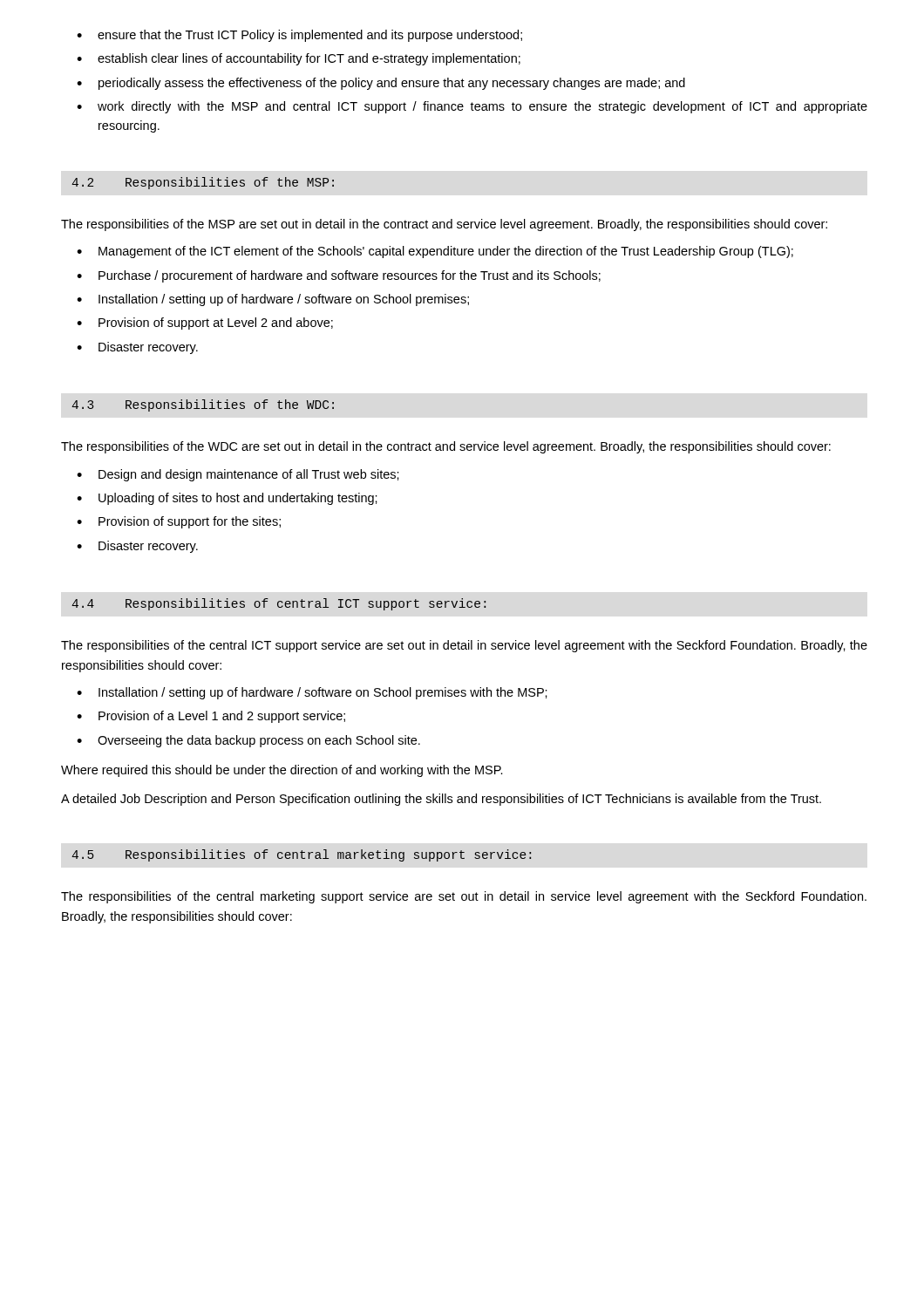Click on the element starting "The responsibilities of the WDC are"
The height and width of the screenshot is (1308, 924).
click(x=446, y=447)
